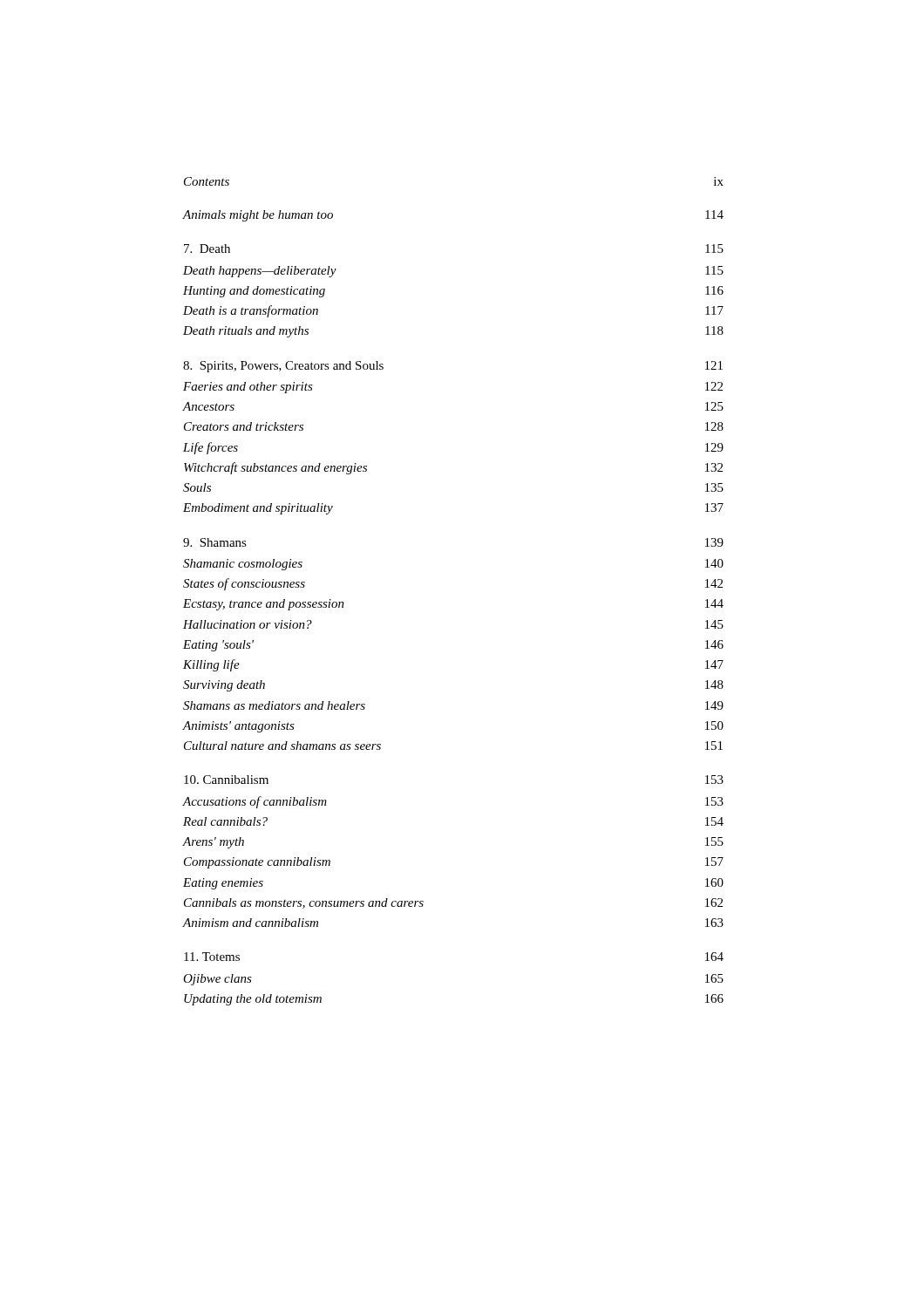Click on the element starting "Hunting and domesticating 116"
The image size is (924, 1308).
coord(258,292)
